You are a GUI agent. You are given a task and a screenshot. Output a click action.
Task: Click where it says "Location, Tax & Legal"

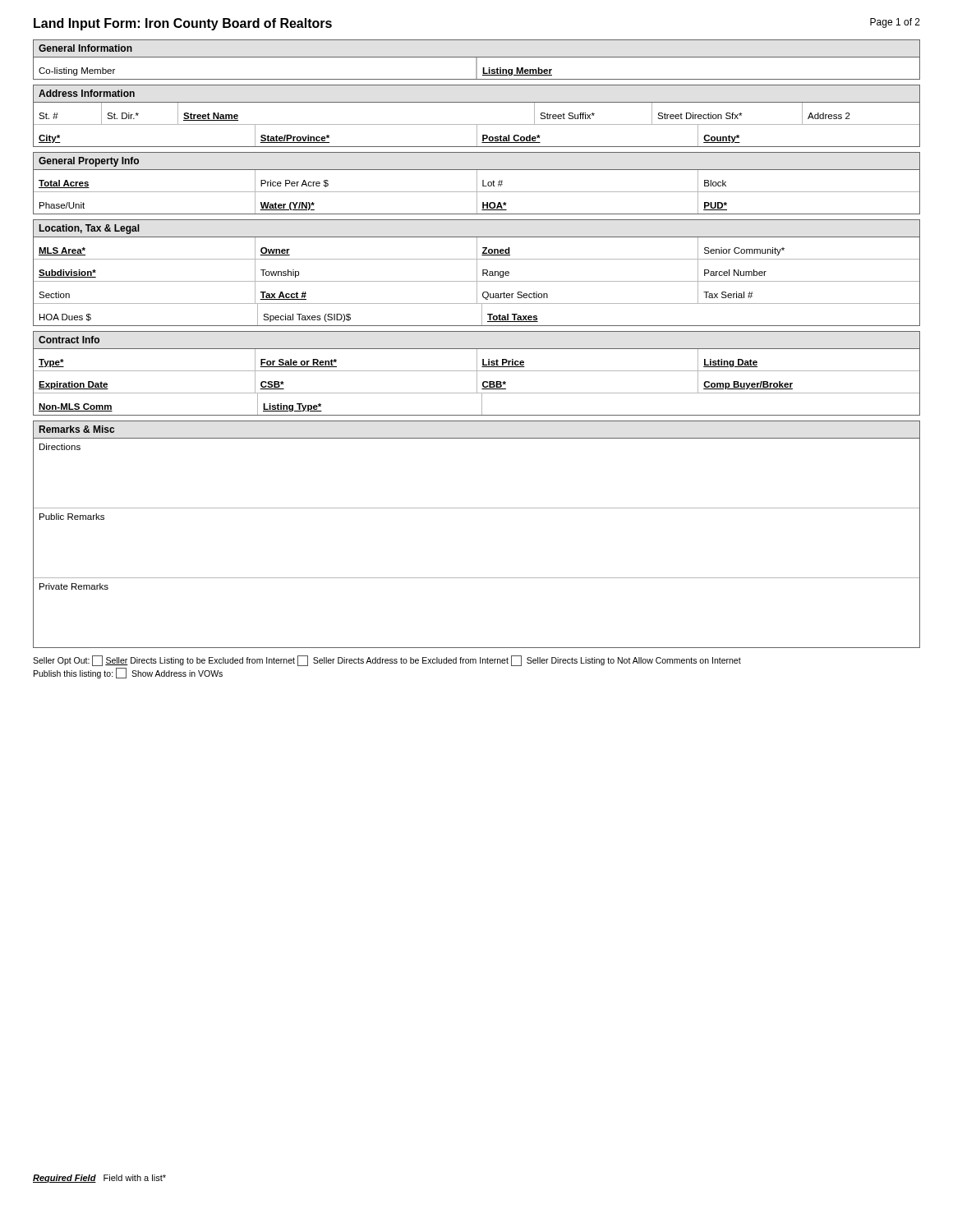click(x=89, y=228)
